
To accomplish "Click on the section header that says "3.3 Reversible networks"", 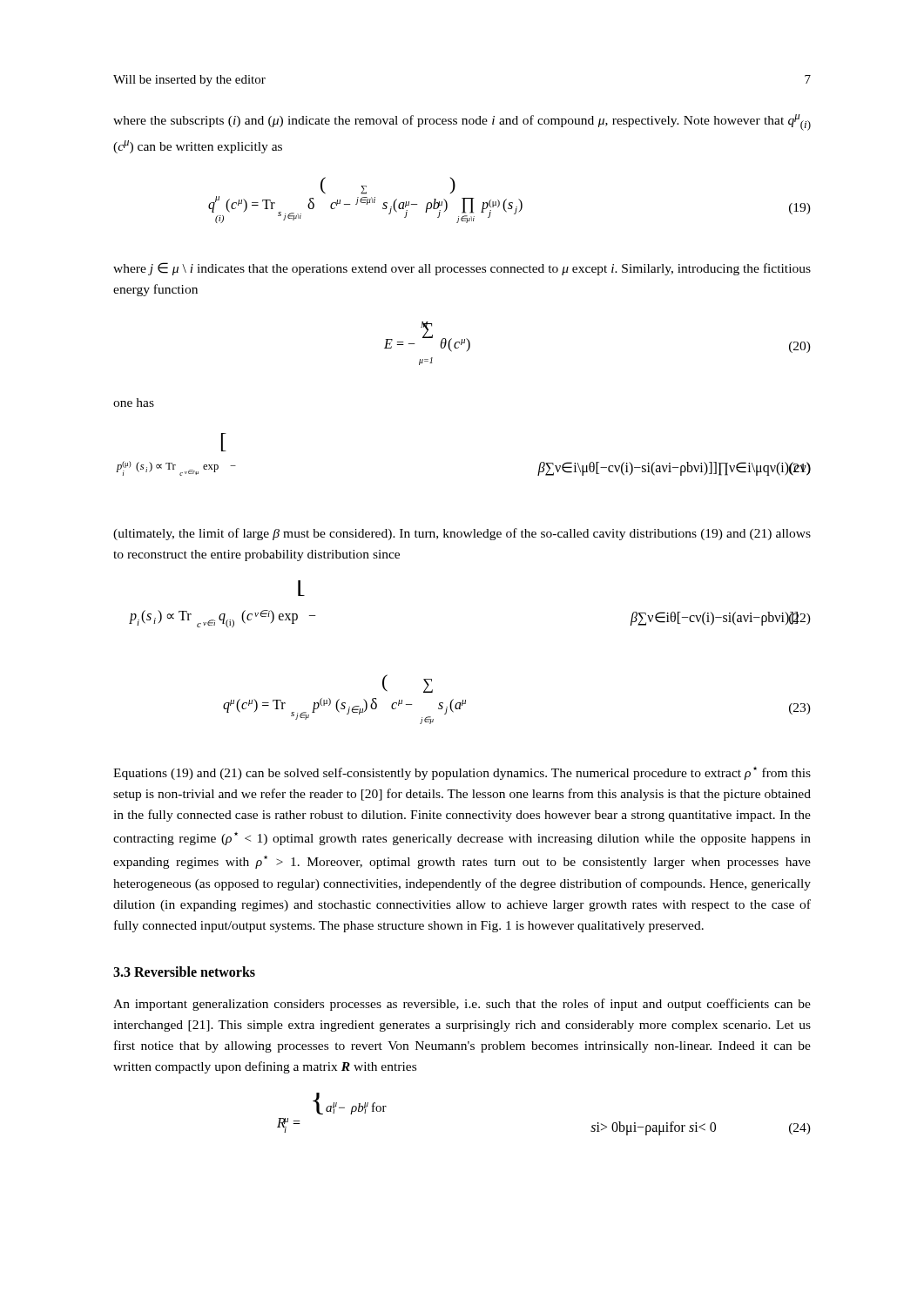I will click(x=184, y=972).
